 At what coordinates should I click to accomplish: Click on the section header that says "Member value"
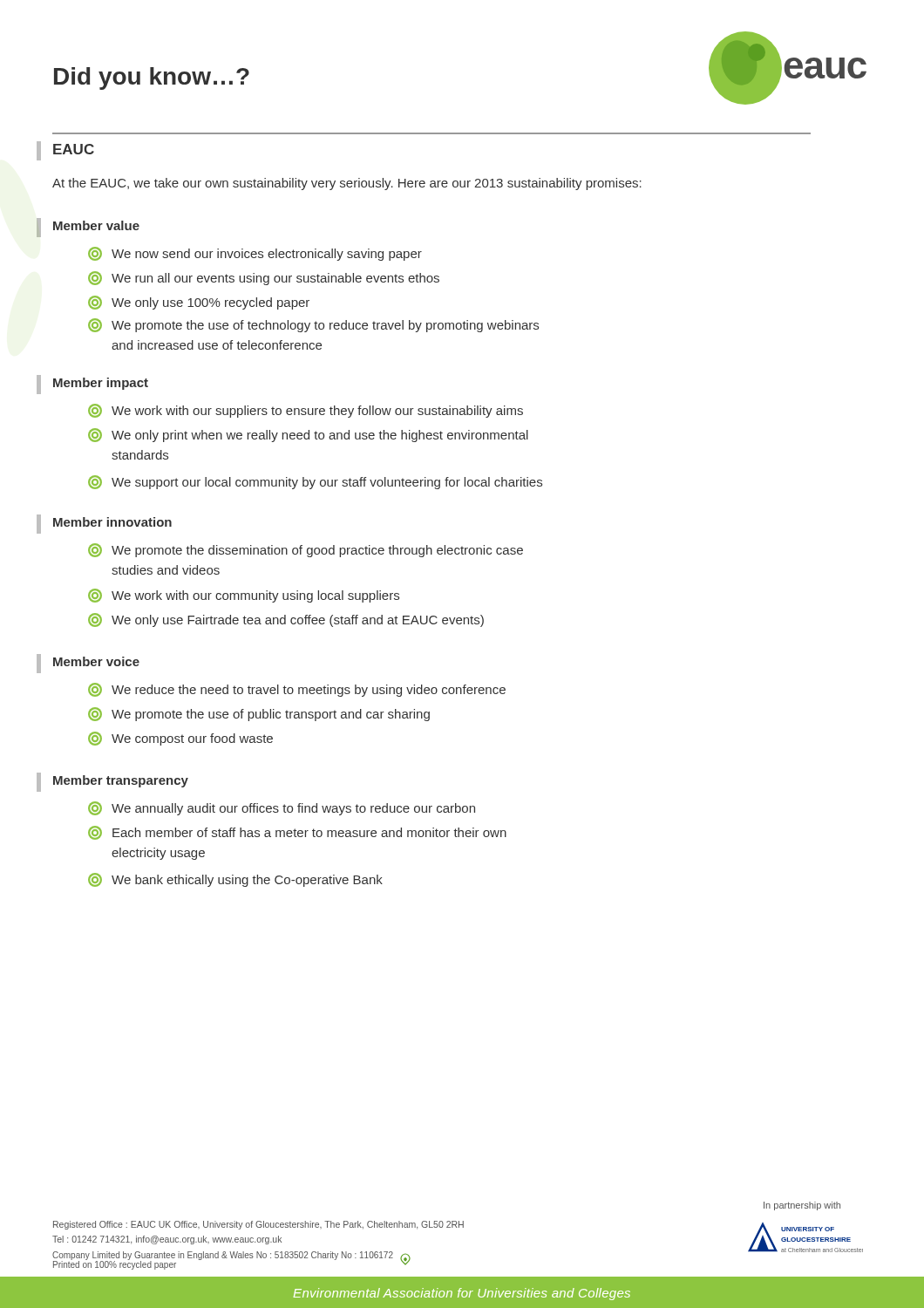tap(96, 225)
